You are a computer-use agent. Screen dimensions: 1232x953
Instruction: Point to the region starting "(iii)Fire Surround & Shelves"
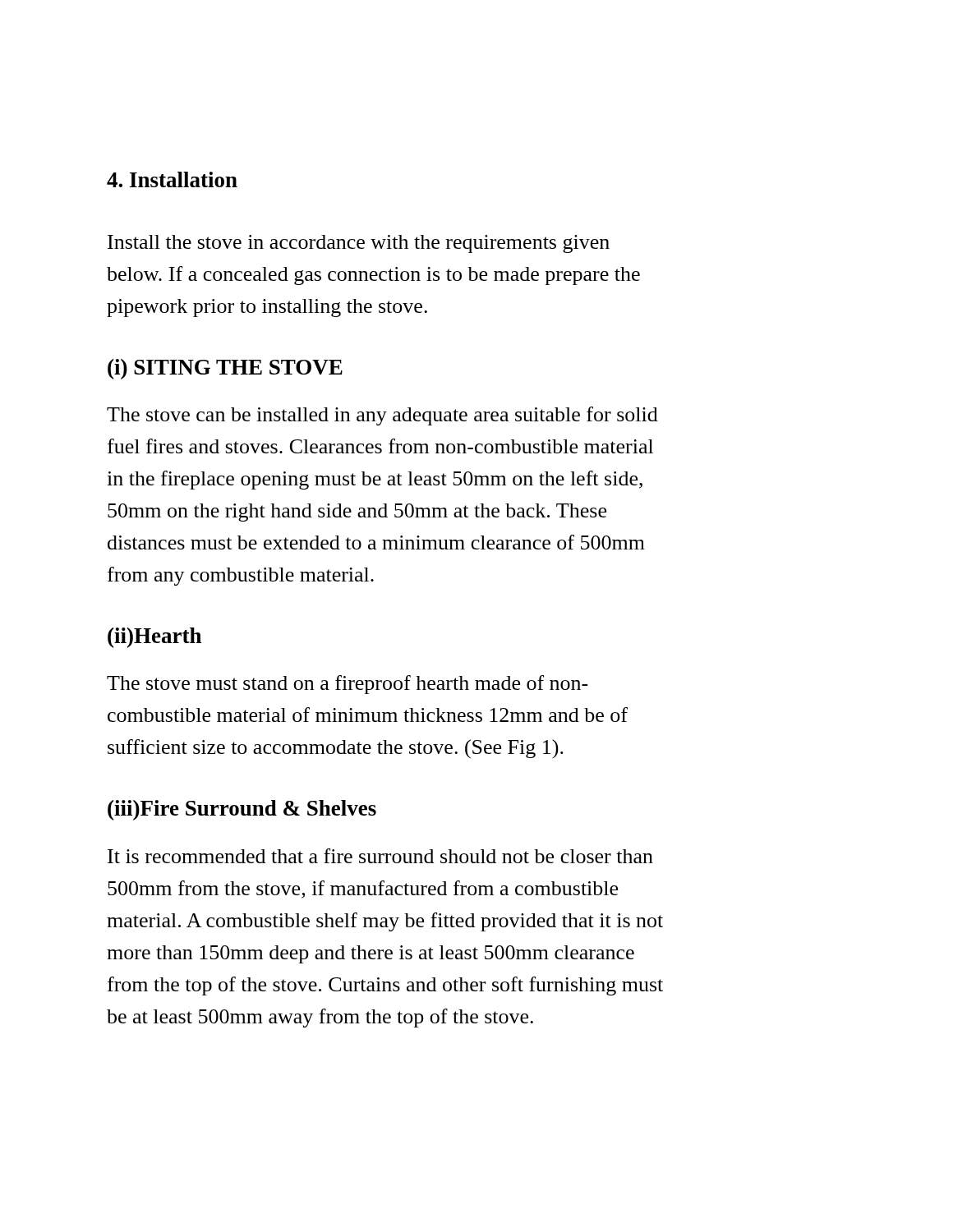click(x=242, y=809)
